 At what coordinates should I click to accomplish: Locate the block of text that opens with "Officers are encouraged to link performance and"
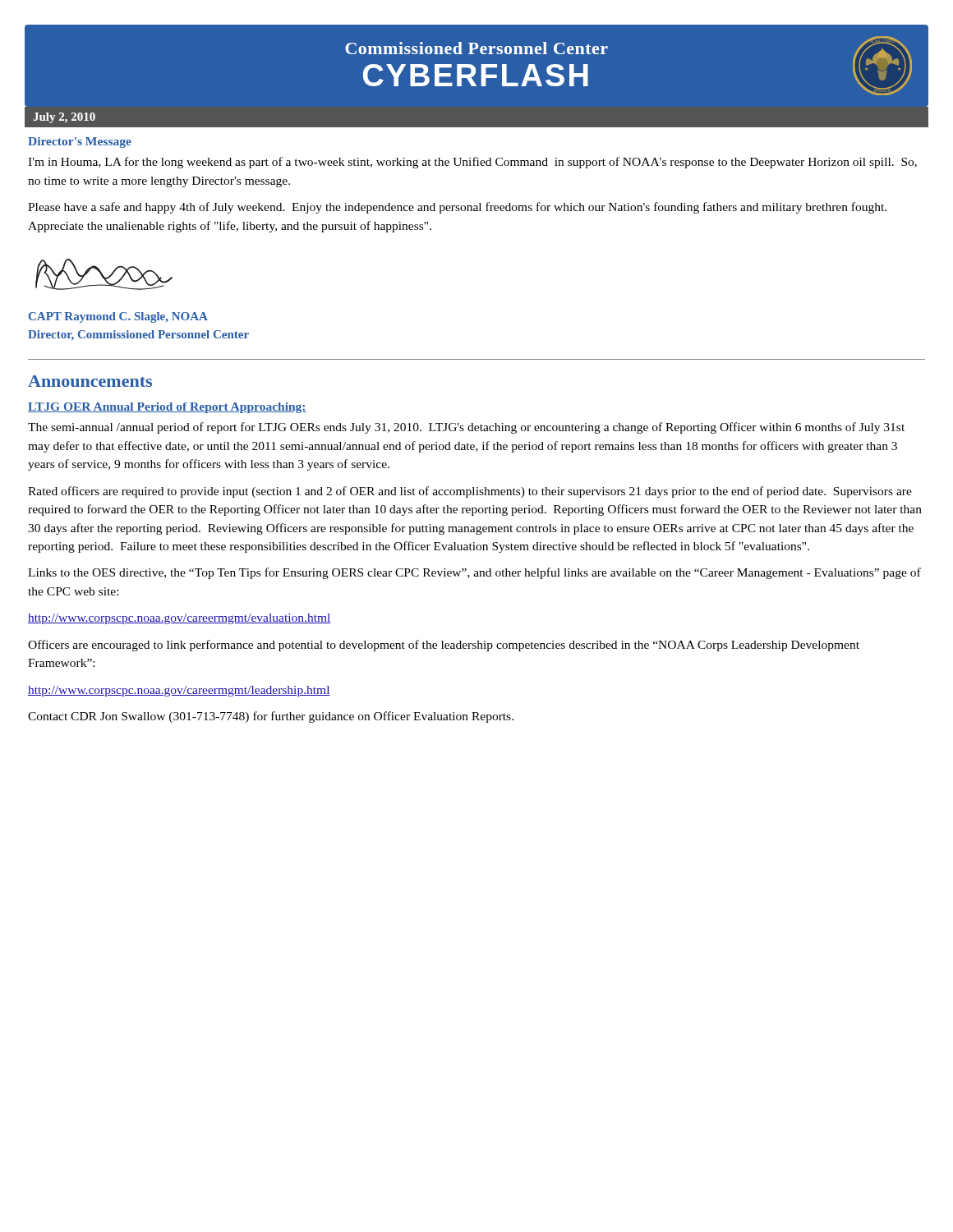pos(476,654)
